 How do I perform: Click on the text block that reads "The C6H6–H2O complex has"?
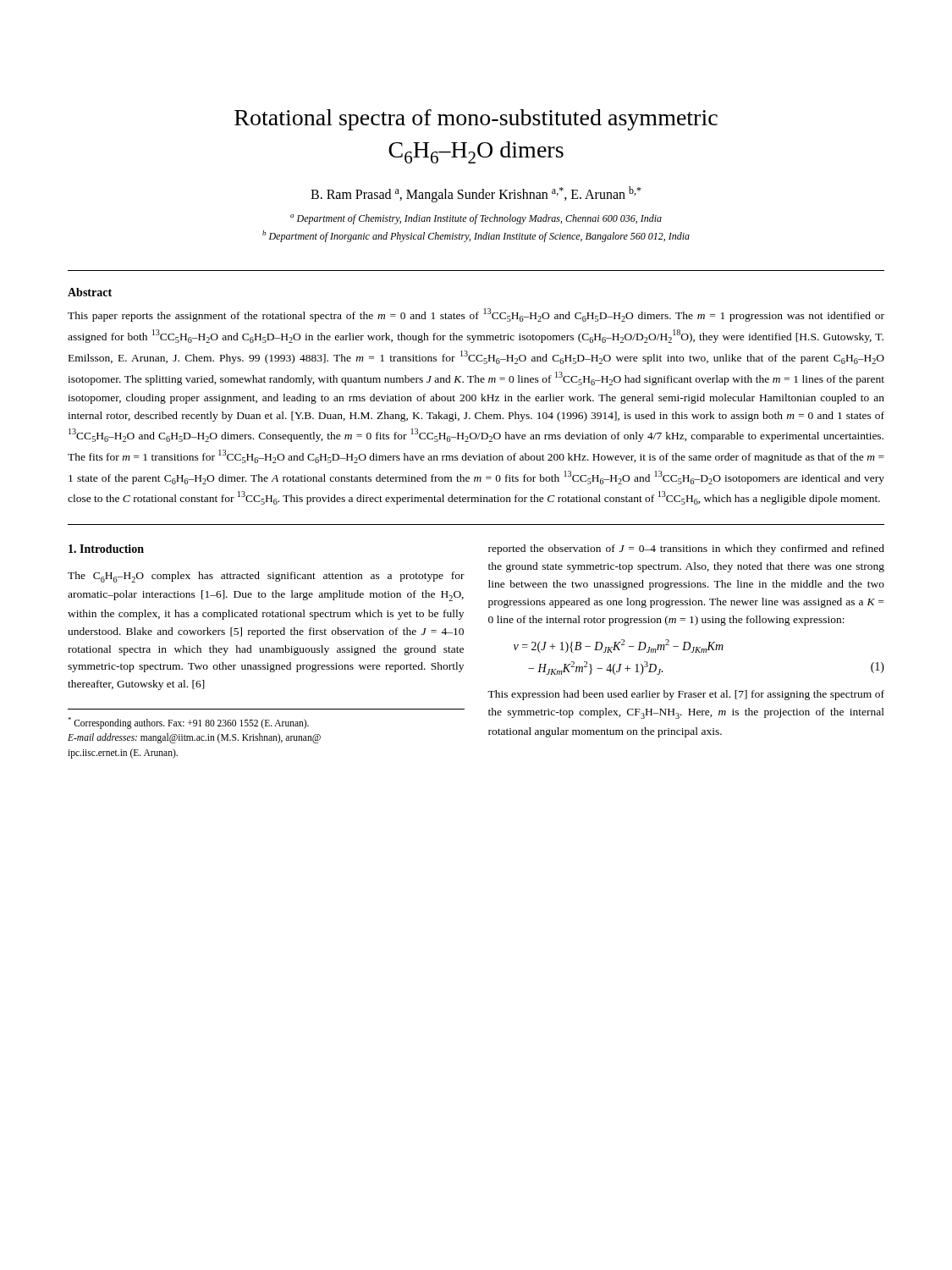point(266,630)
